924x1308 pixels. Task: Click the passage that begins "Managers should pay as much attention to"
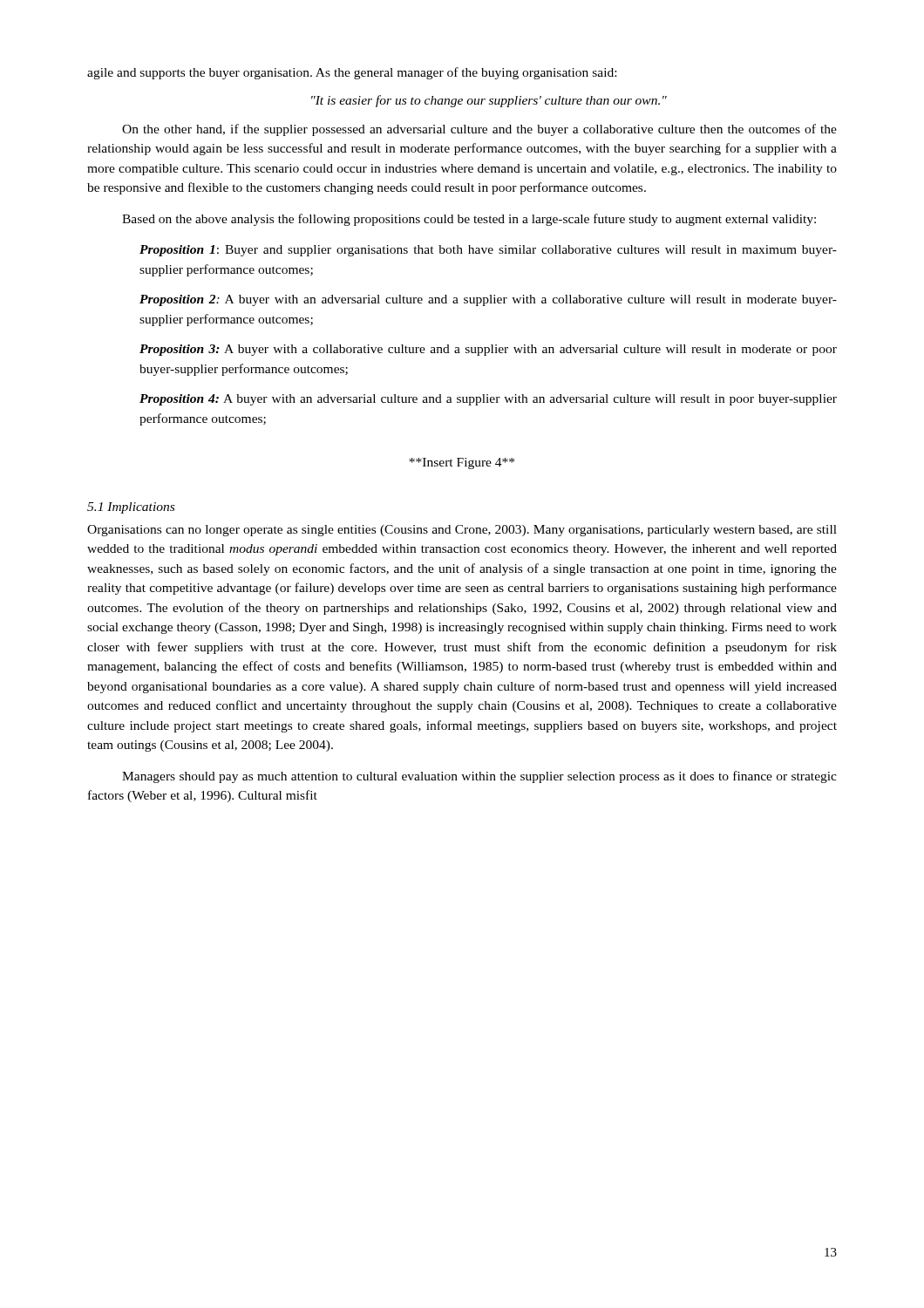[462, 785]
